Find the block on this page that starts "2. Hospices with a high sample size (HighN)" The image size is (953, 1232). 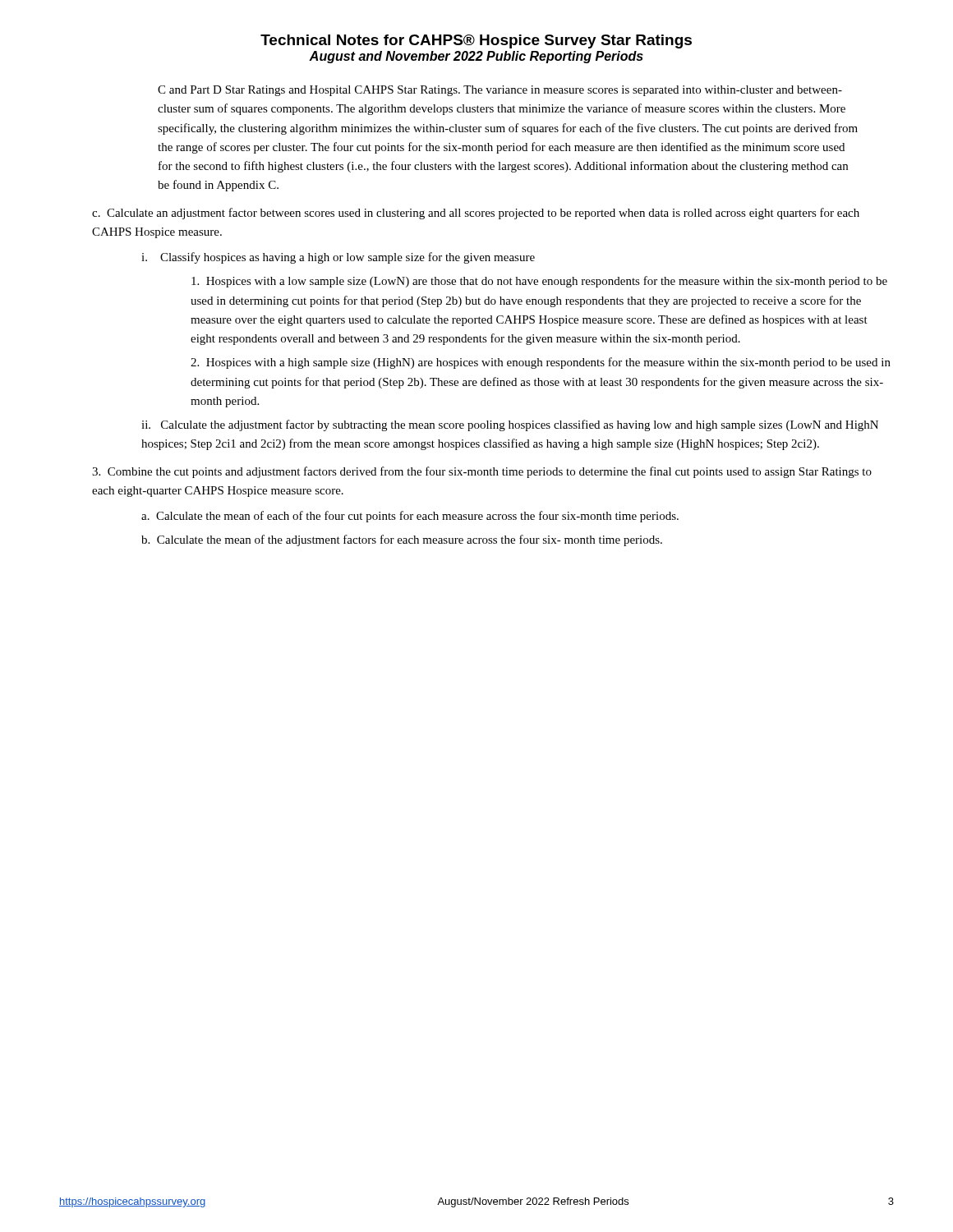pos(541,381)
